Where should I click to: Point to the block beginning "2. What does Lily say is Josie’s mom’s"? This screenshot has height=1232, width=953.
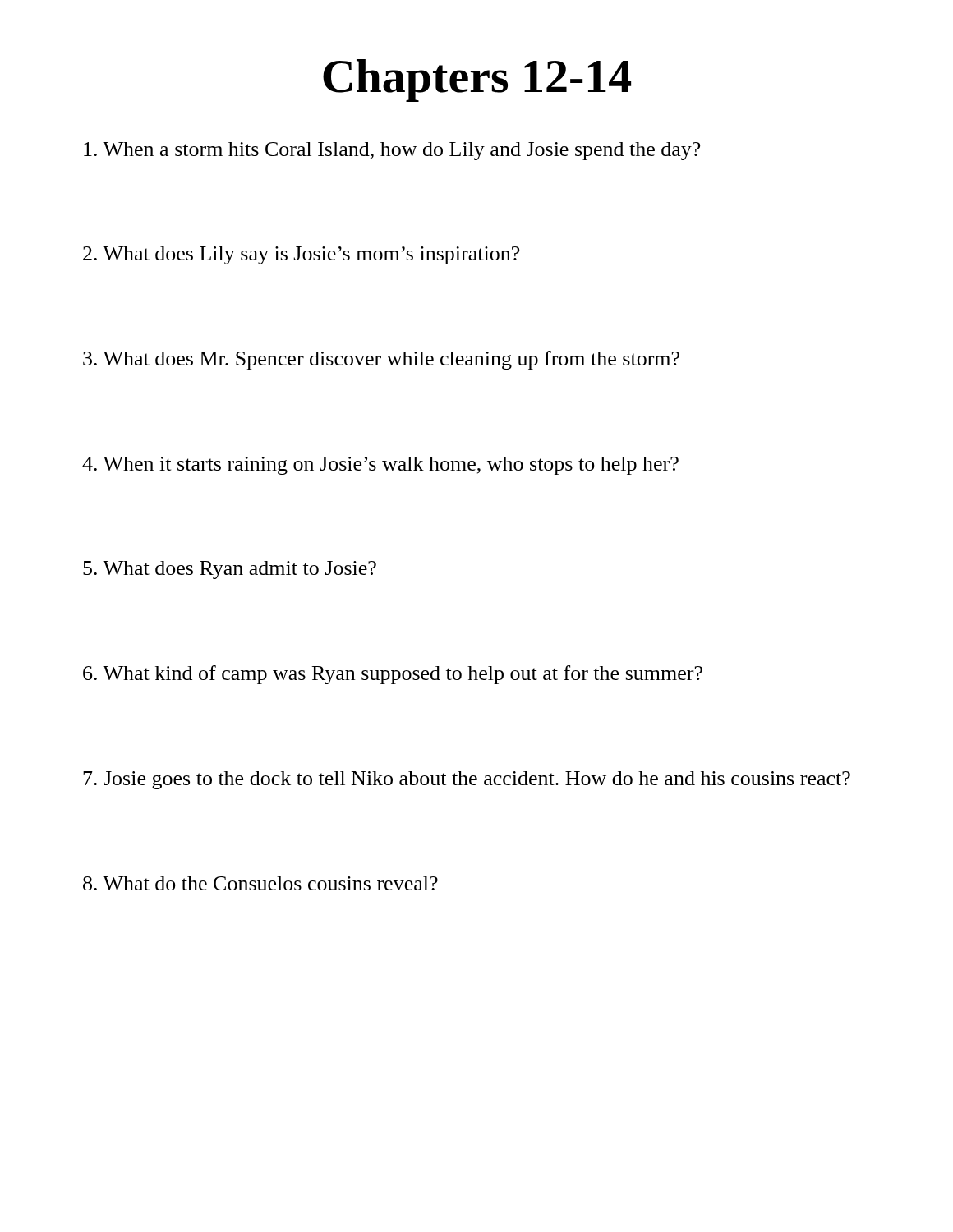[x=301, y=254]
